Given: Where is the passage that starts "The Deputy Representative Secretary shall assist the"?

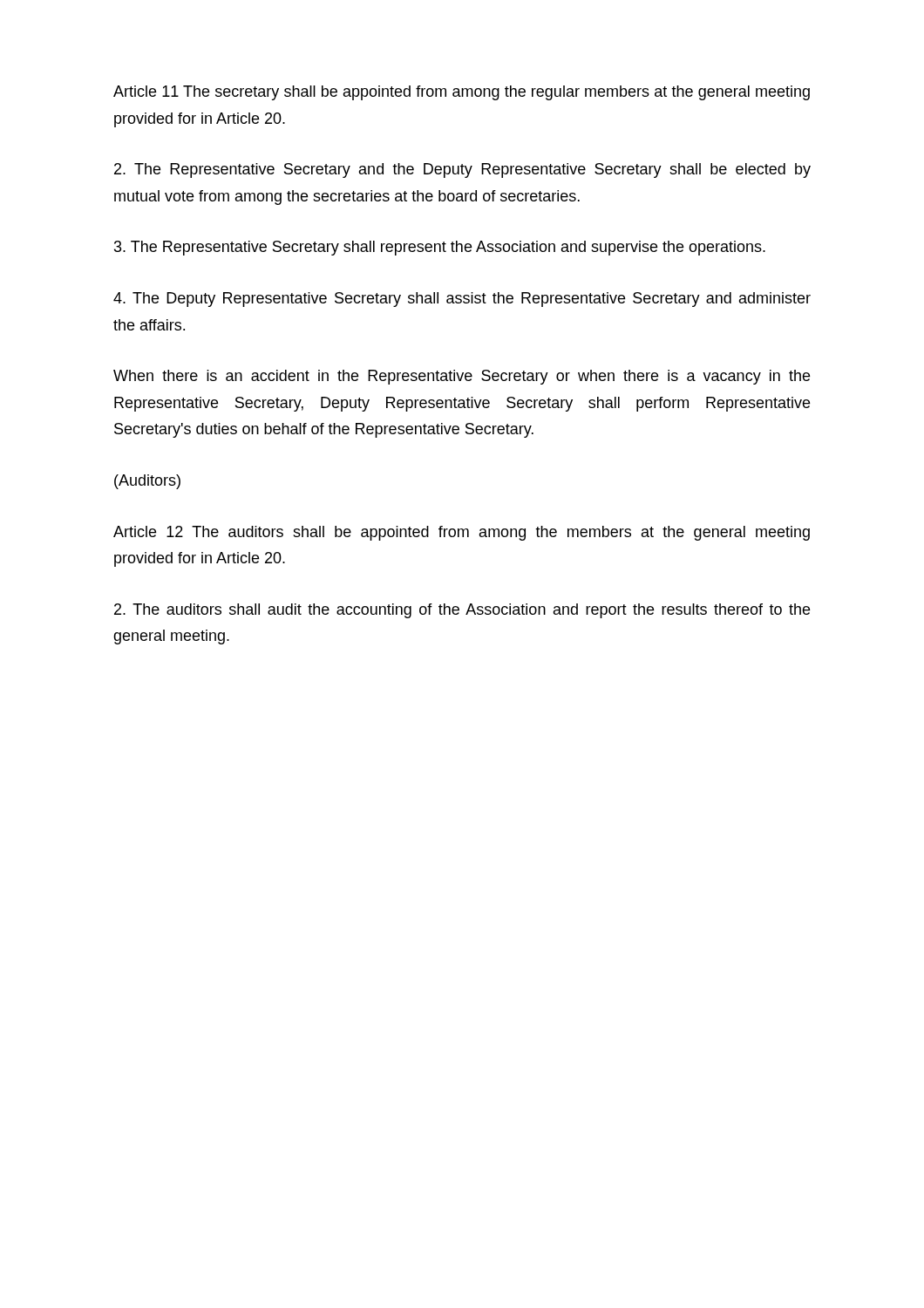Looking at the screenshot, I should coord(462,312).
